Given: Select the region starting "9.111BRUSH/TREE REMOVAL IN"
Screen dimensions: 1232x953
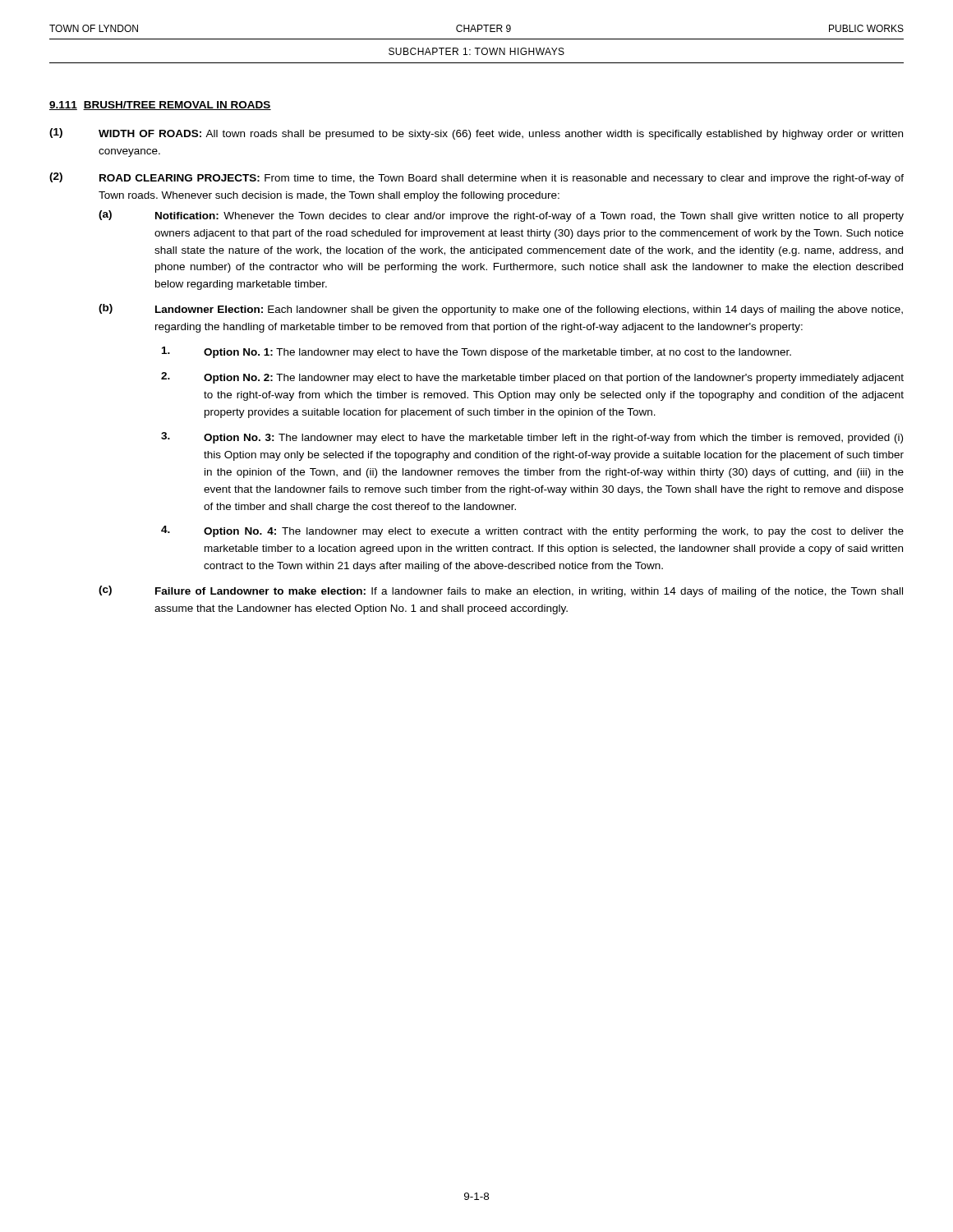Looking at the screenshot, I should pos(160,105).
